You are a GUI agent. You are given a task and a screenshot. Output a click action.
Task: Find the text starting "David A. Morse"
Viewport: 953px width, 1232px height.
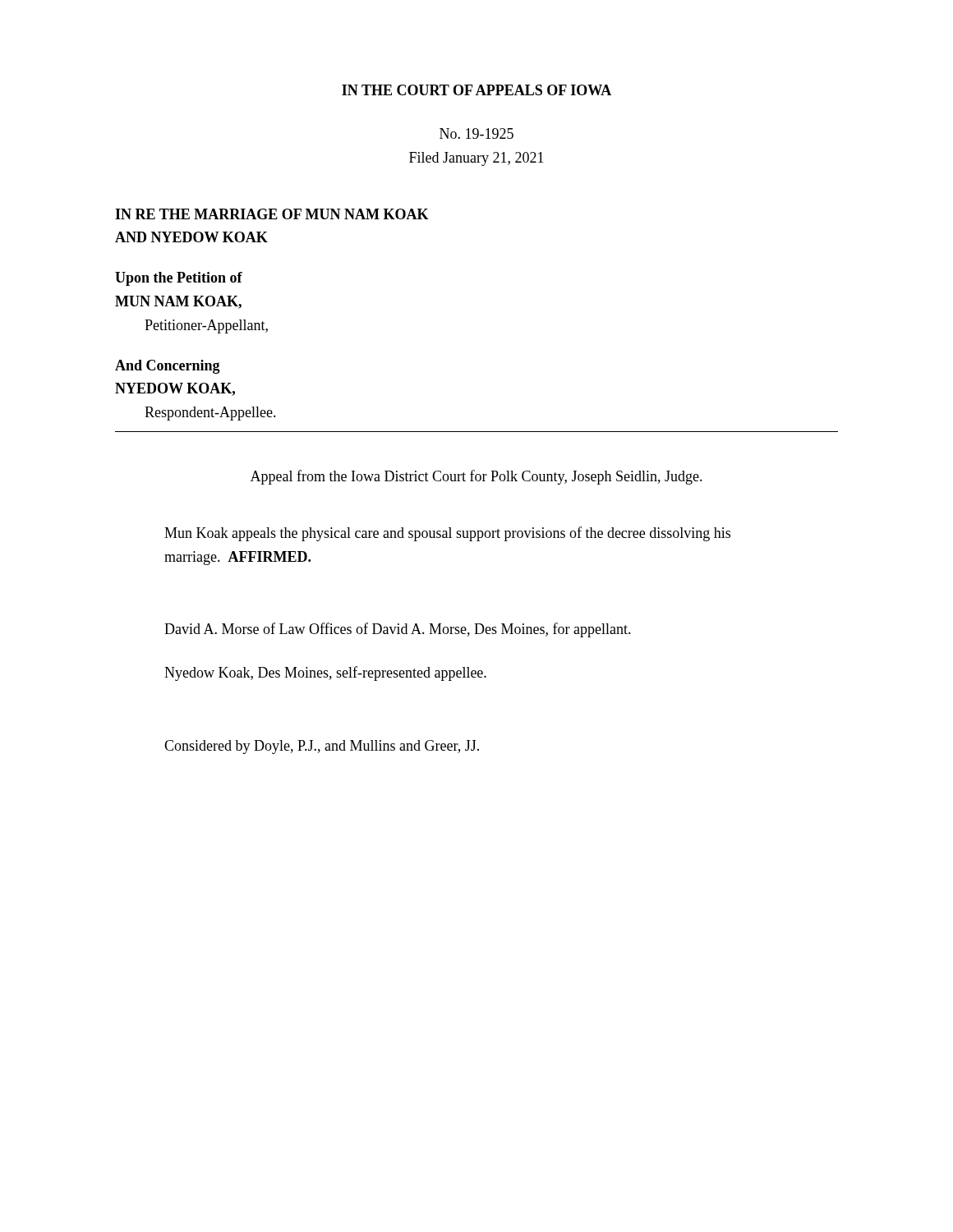click(398, 629)
